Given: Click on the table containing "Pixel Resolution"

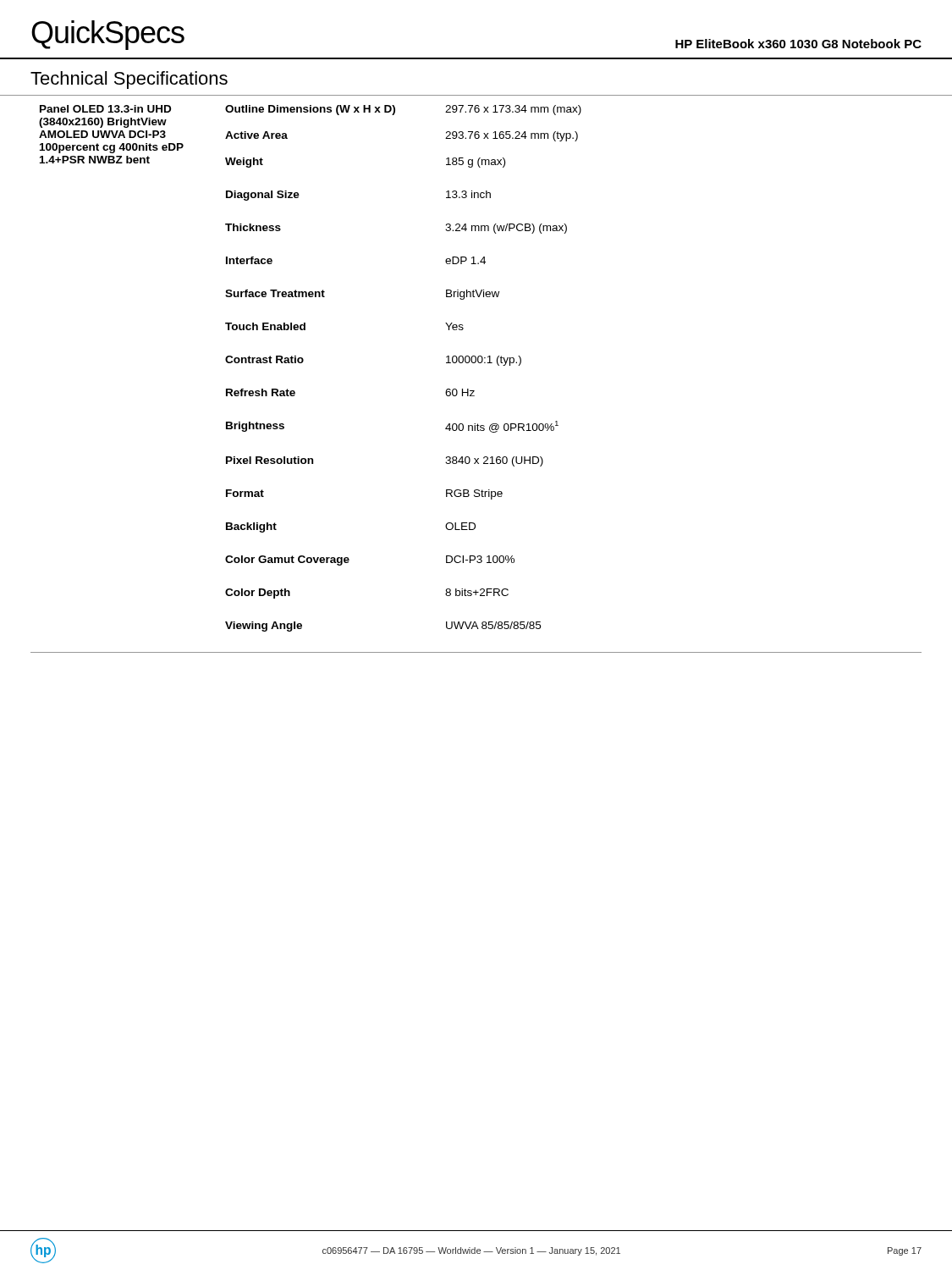Looking at the screenshot, I should coord(476,374).
